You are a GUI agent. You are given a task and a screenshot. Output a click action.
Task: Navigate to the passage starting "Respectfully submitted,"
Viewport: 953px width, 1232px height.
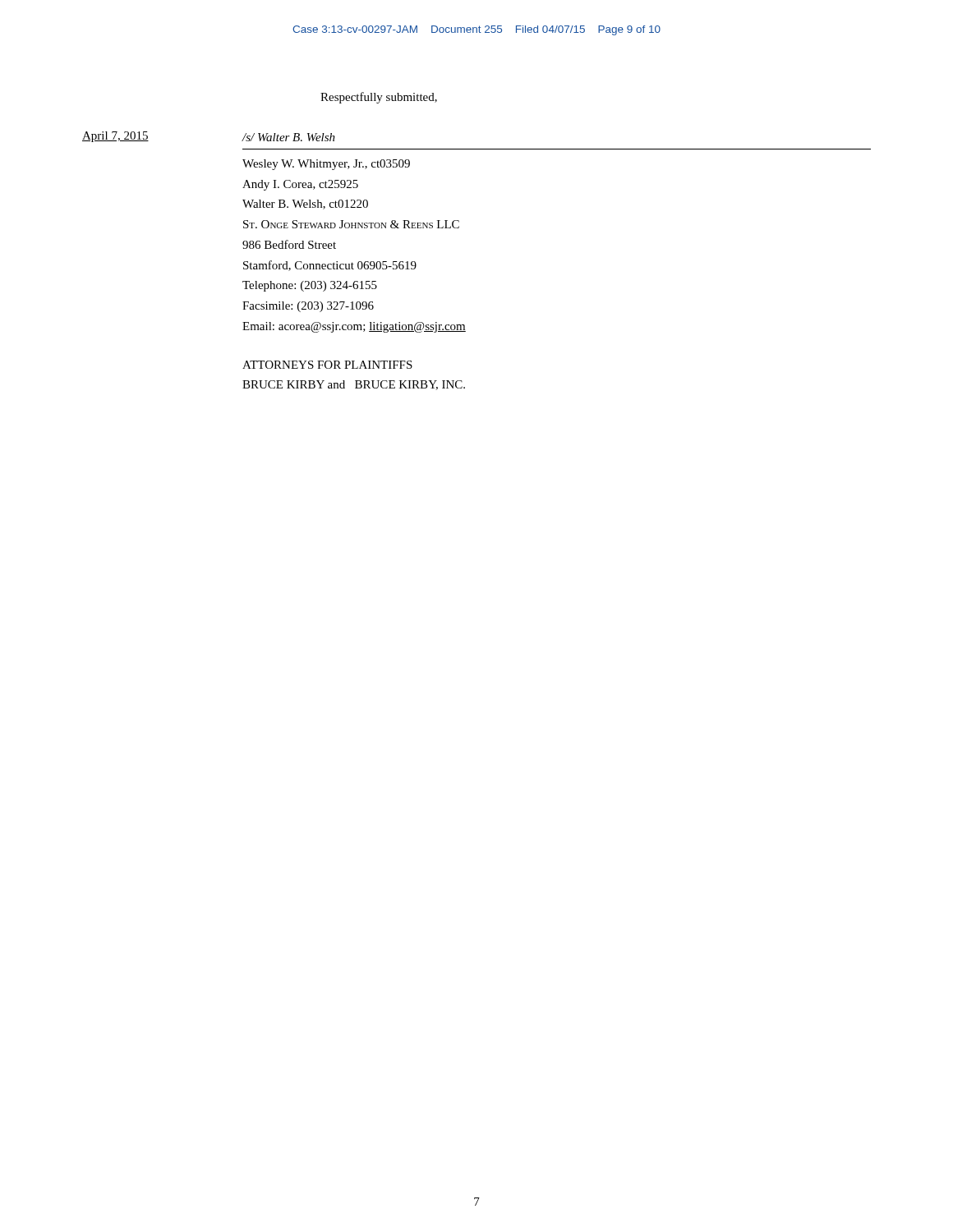coord(379,97)
